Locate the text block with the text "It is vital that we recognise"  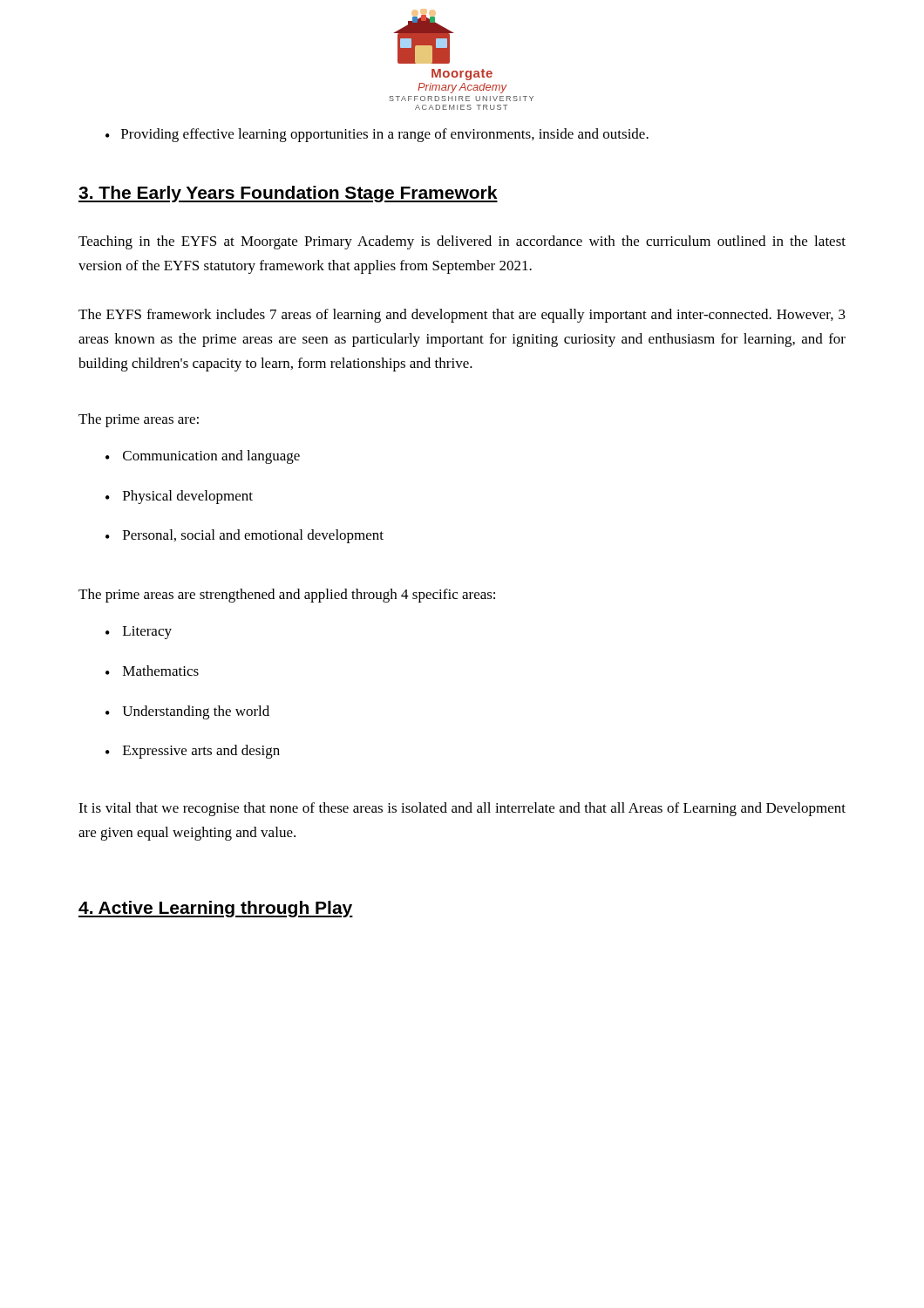click(462, 820)
